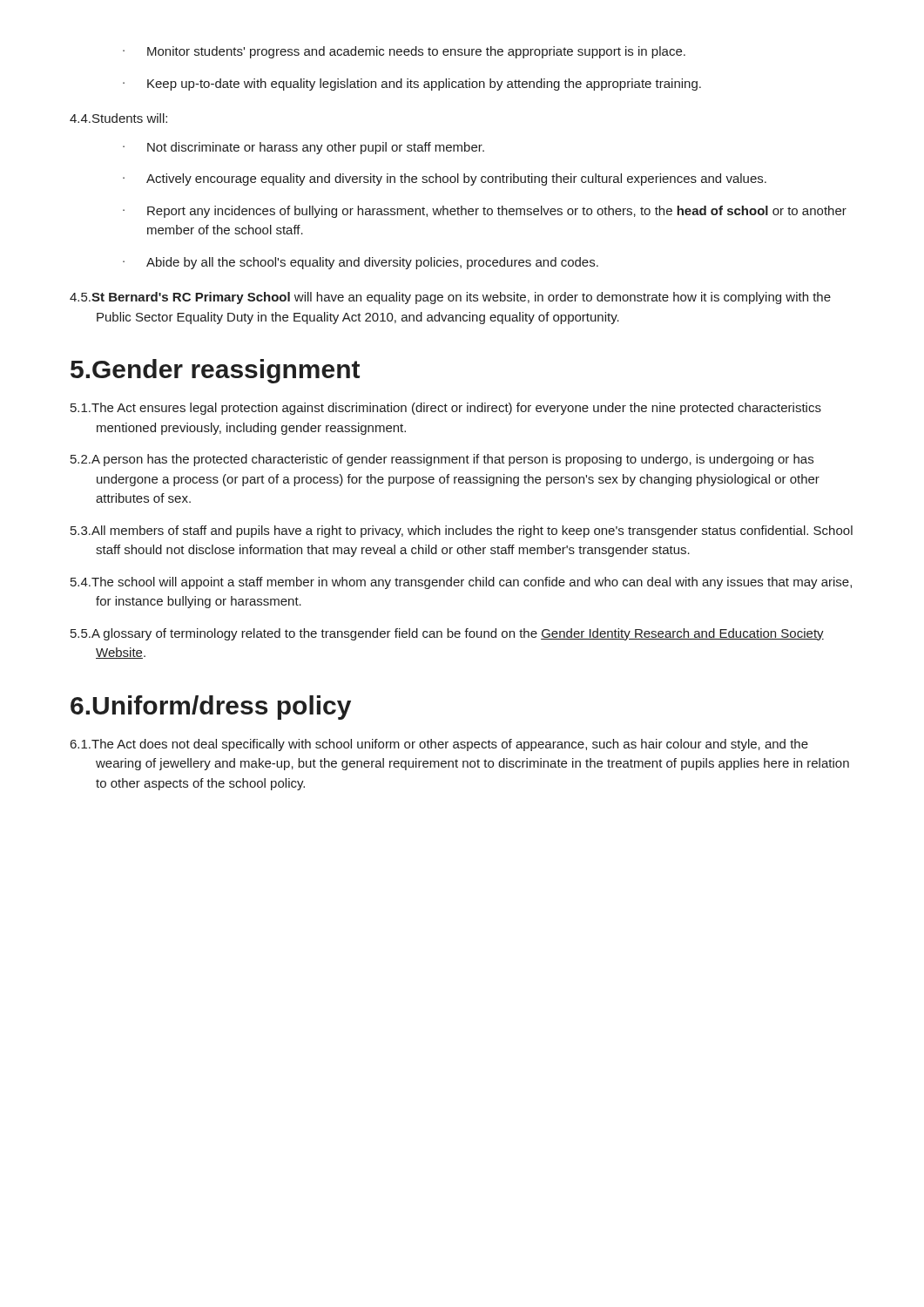Viewport: 924px width, 1307px height.
Task: Select the passage starting "5.St Bernard's RC Primary School will have an"
Action: coord(450,306)
